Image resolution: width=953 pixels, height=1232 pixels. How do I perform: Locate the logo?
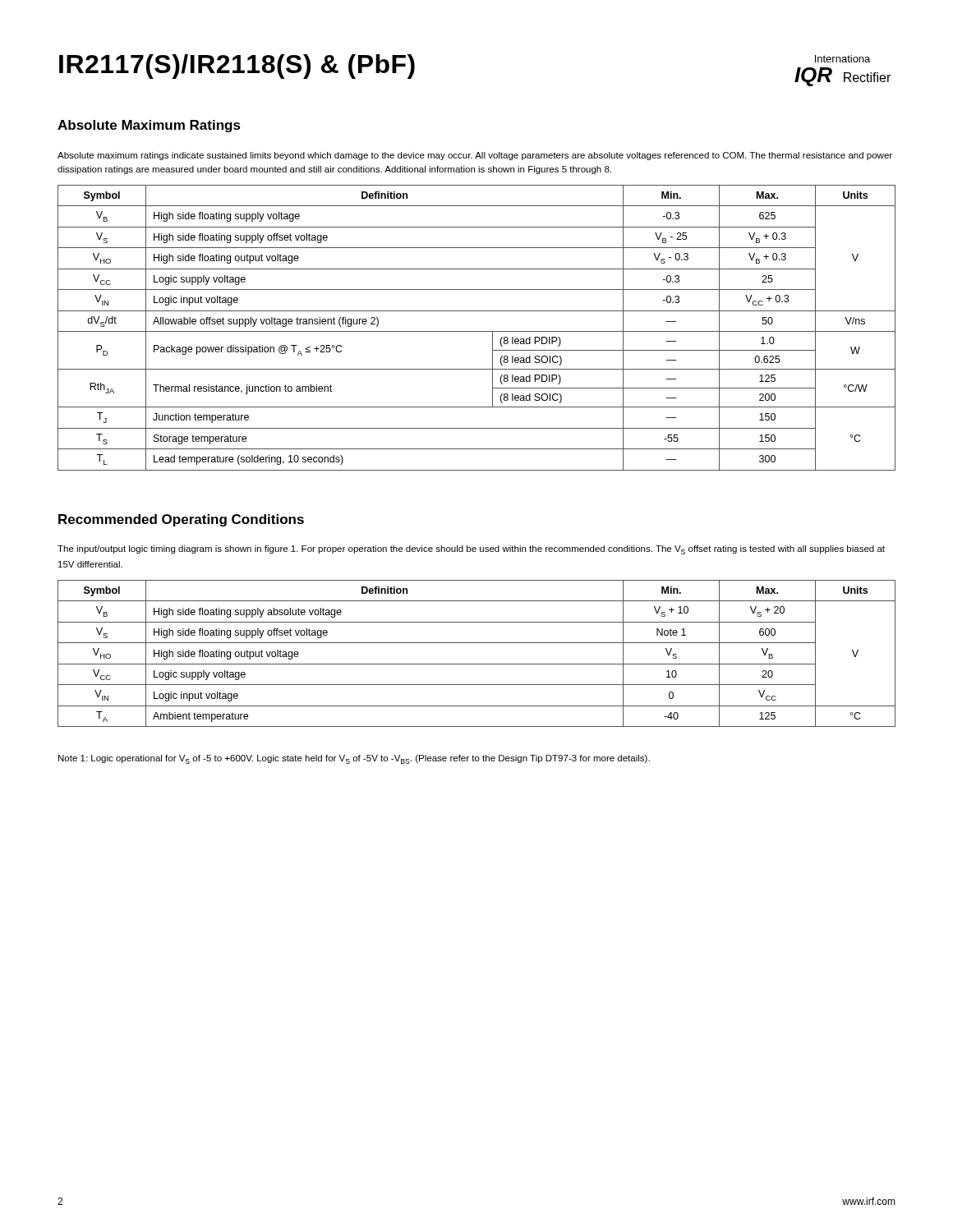[x=842, y=71]
